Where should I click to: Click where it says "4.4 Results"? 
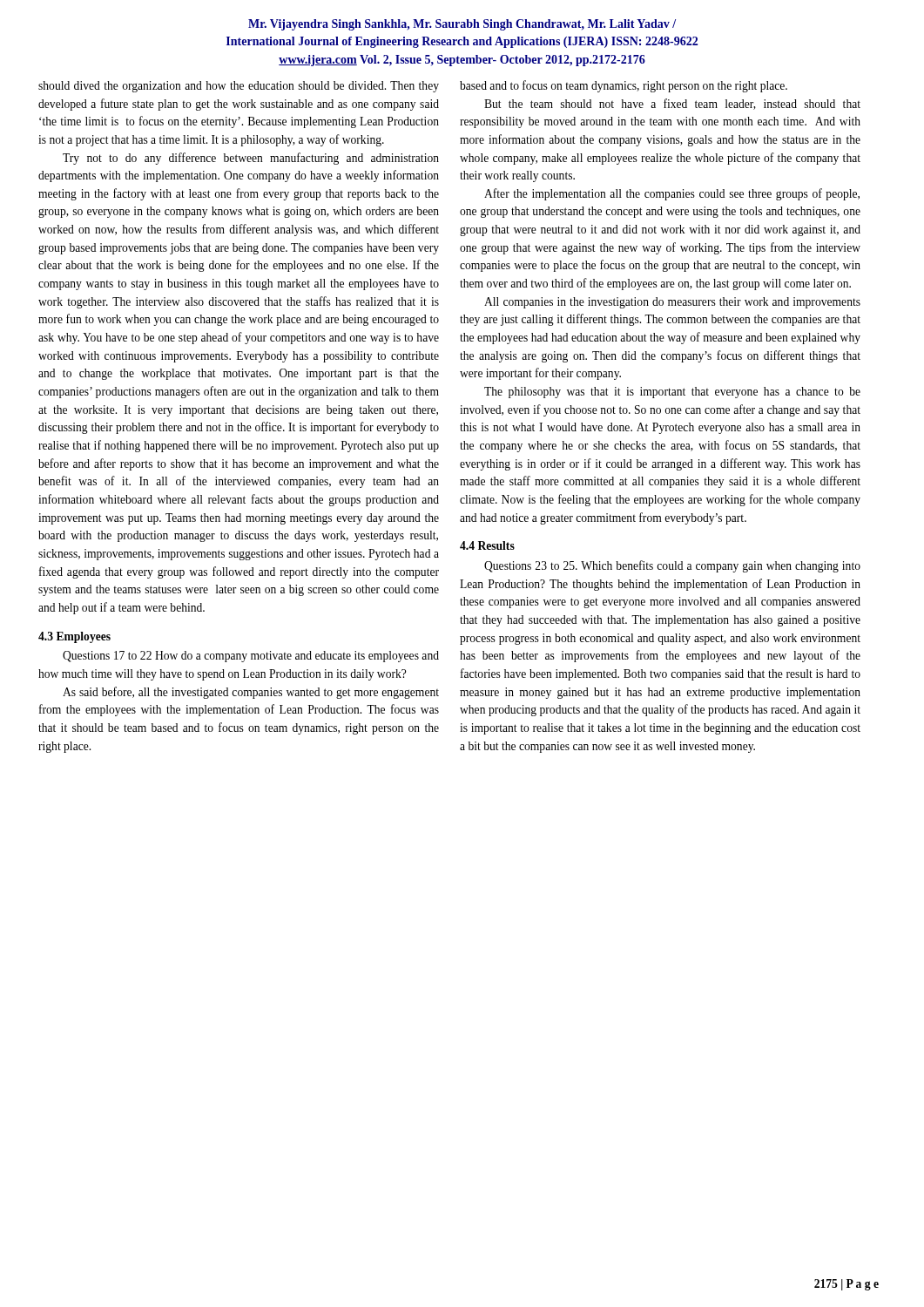click(x=487, y=546)
